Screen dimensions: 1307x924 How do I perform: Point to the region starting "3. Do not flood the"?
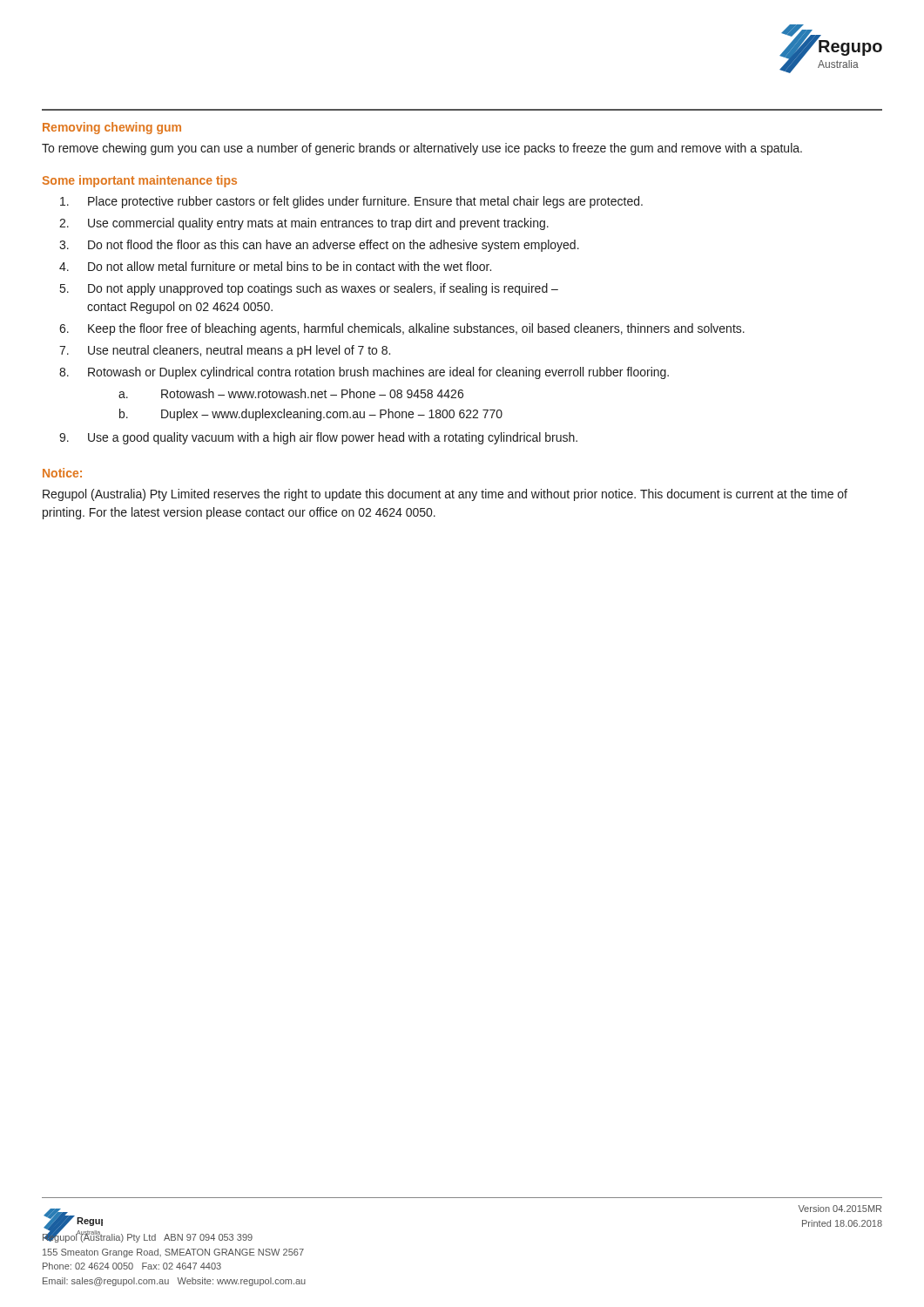point(462,245)
